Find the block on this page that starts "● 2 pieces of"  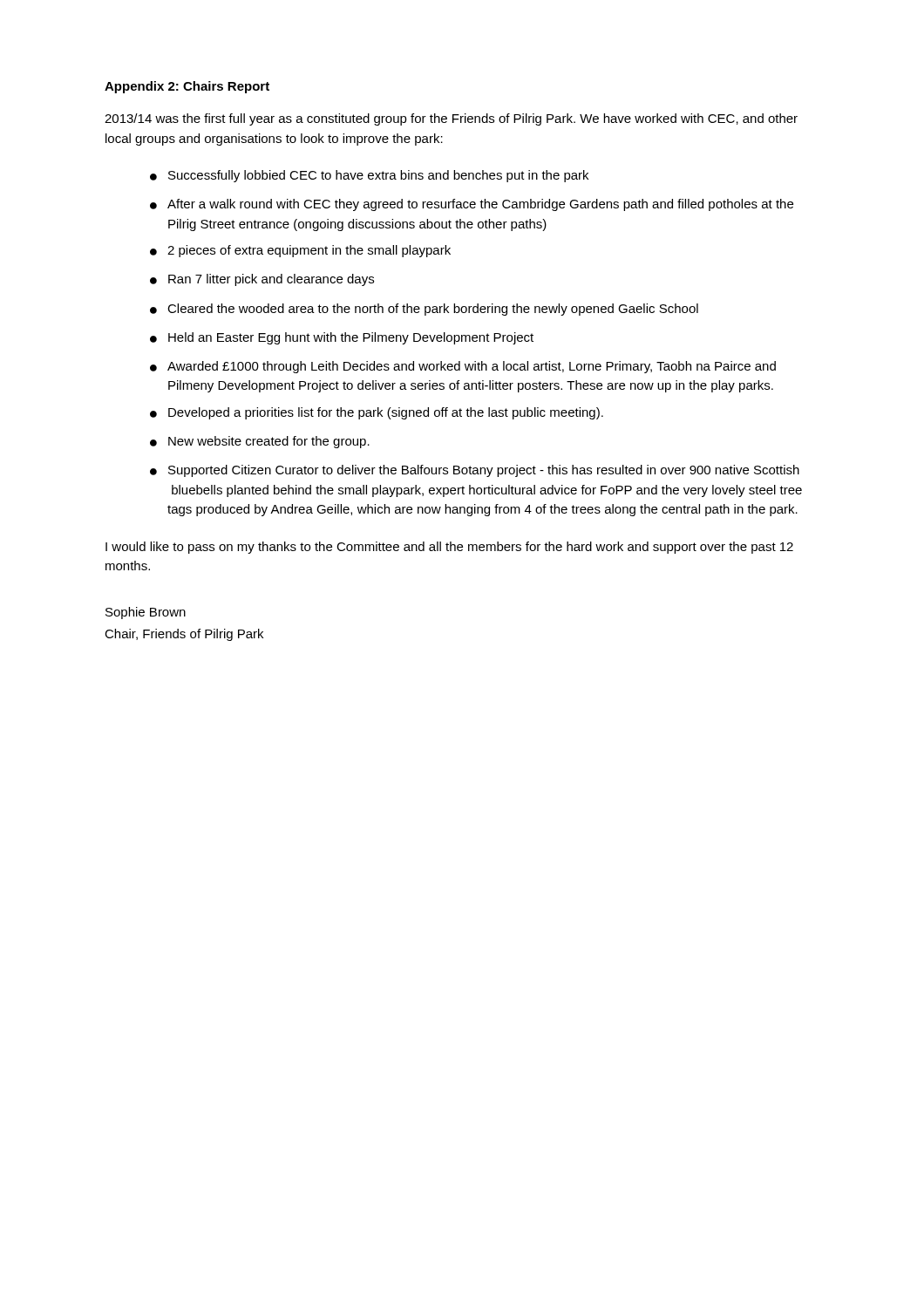300,251
